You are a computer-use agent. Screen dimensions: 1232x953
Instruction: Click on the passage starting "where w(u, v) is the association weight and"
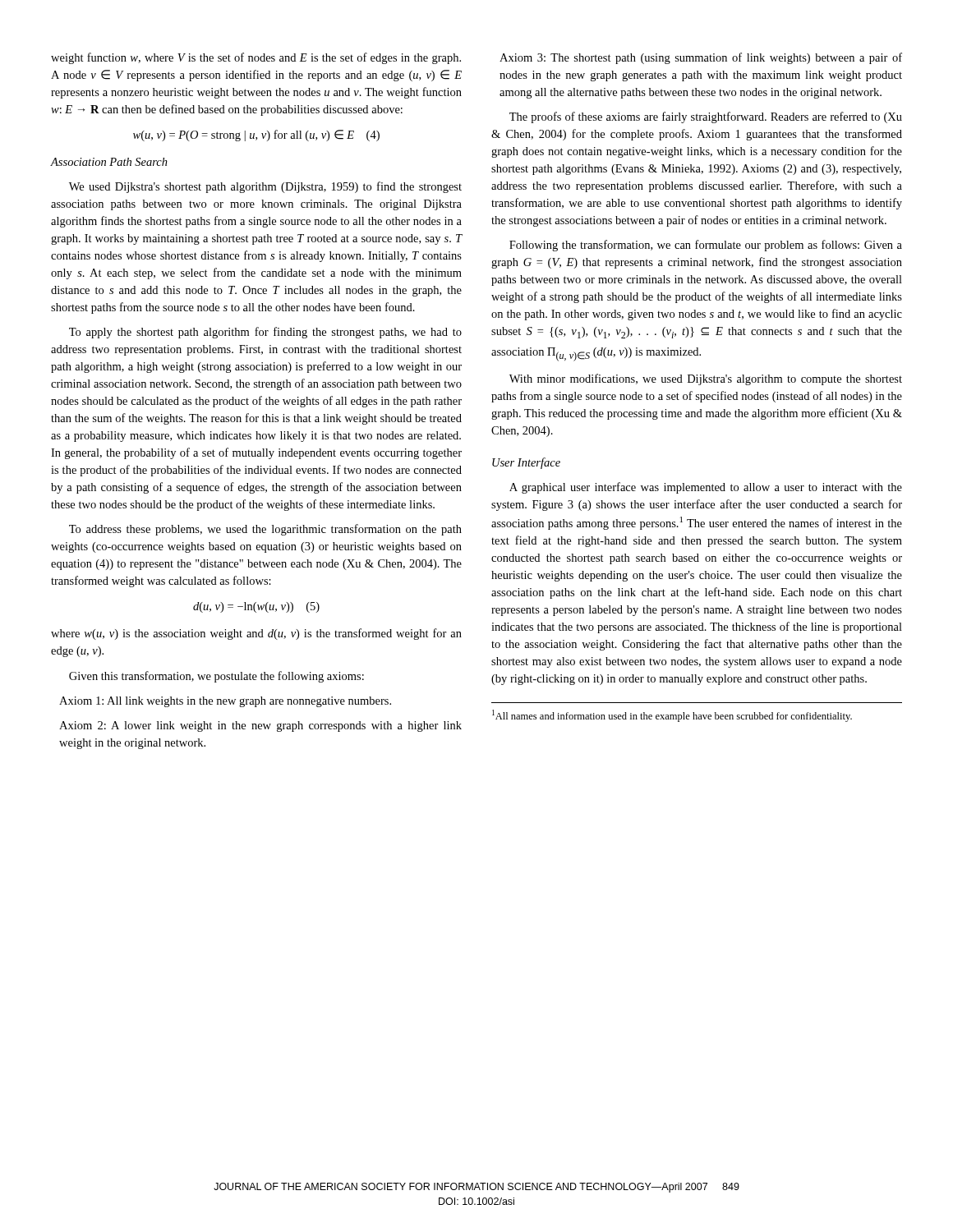pos(256,634)
